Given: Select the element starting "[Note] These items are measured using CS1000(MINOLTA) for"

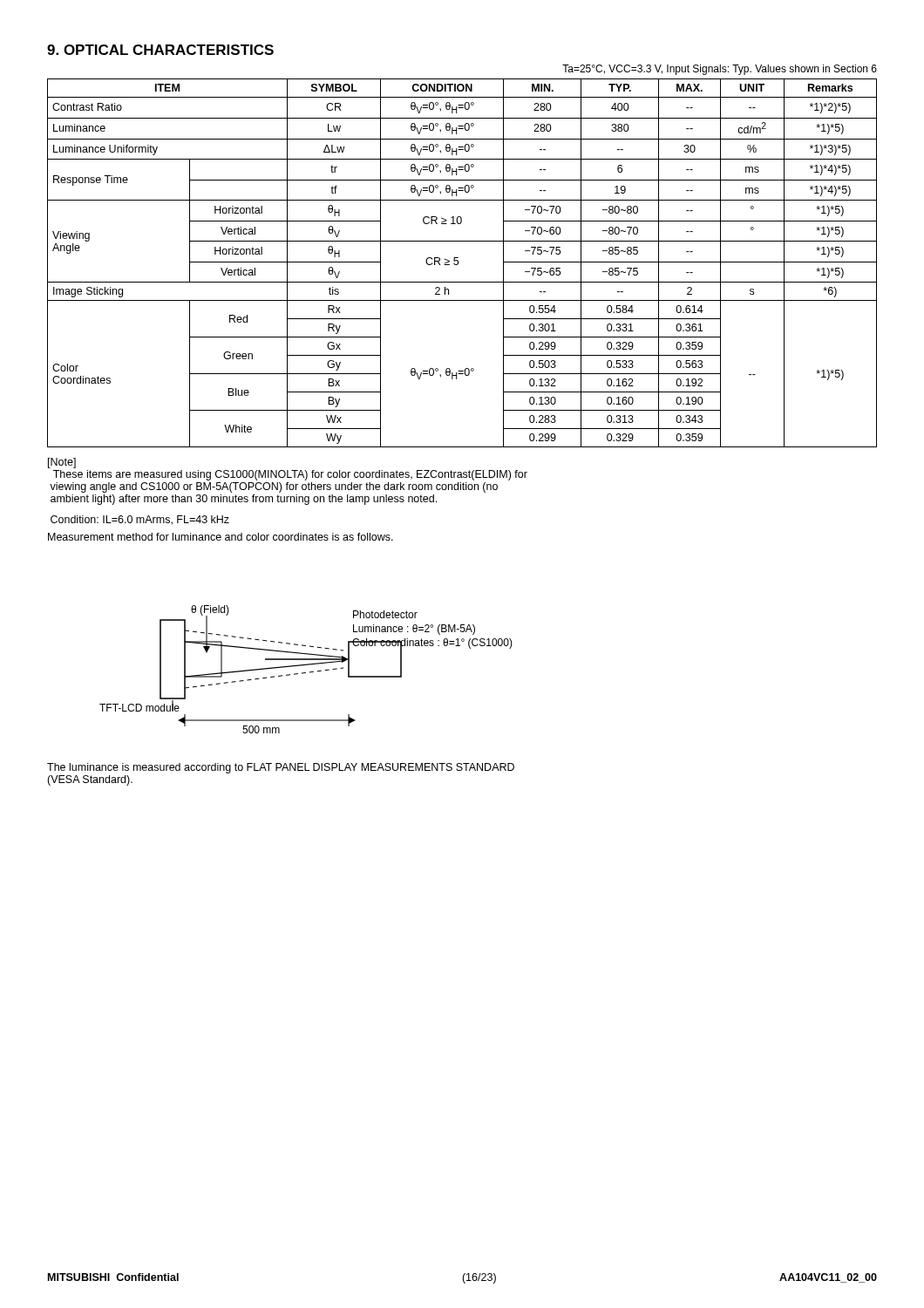Looking at the screenshot, I should [x=287, y=481].
